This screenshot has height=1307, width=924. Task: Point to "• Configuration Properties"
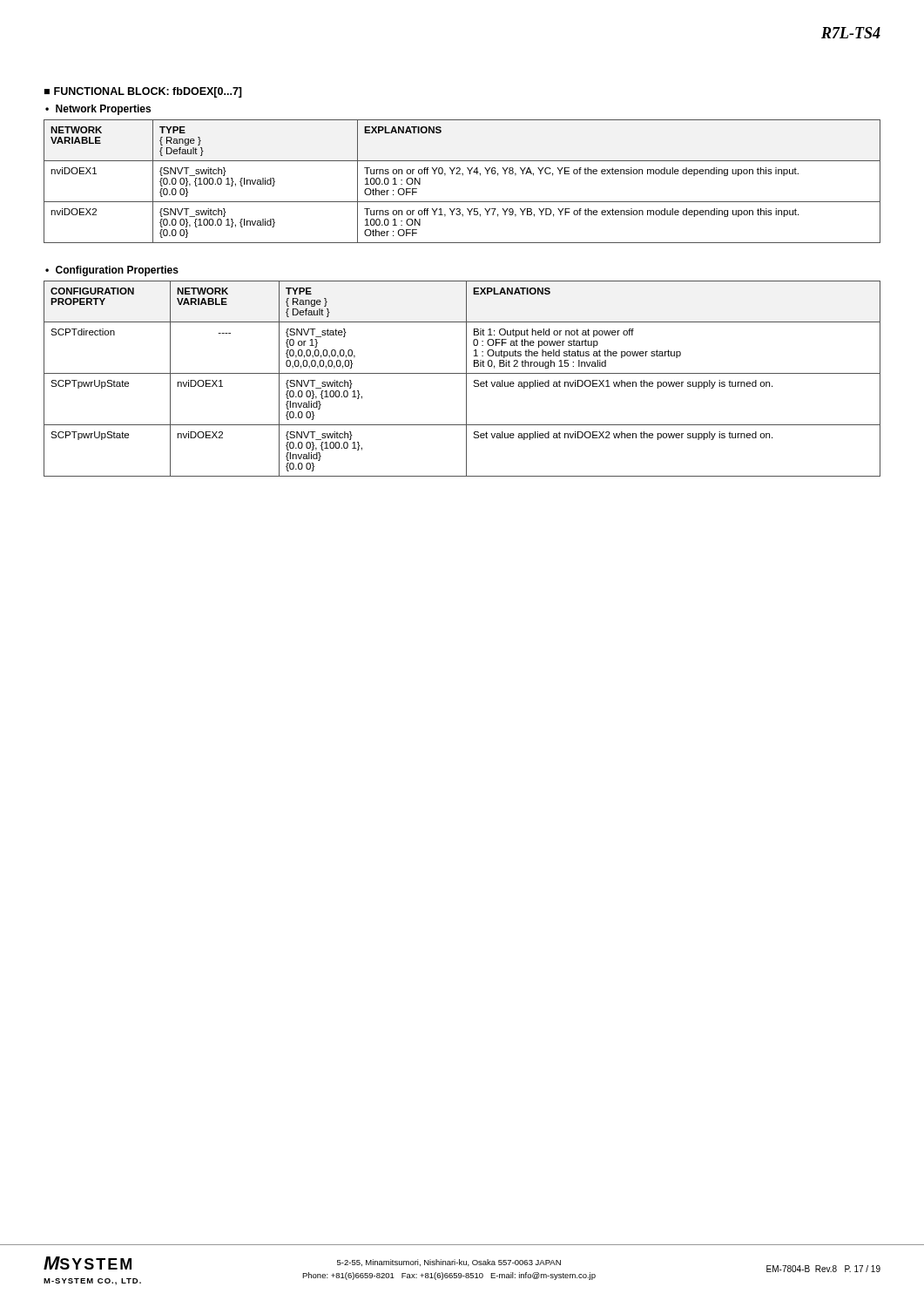point(112,270)
